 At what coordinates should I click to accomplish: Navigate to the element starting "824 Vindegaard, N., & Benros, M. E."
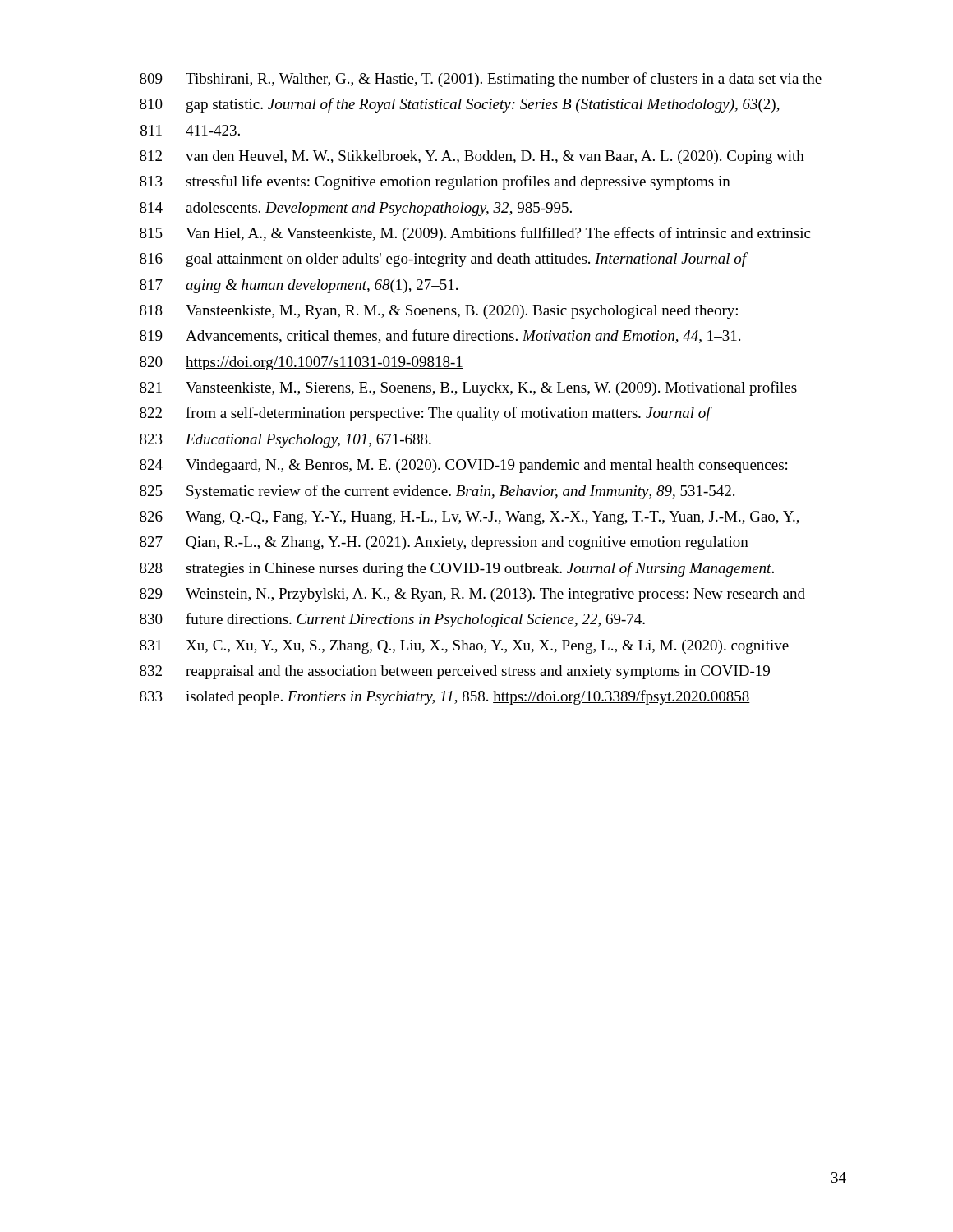(x=448, y=465)
